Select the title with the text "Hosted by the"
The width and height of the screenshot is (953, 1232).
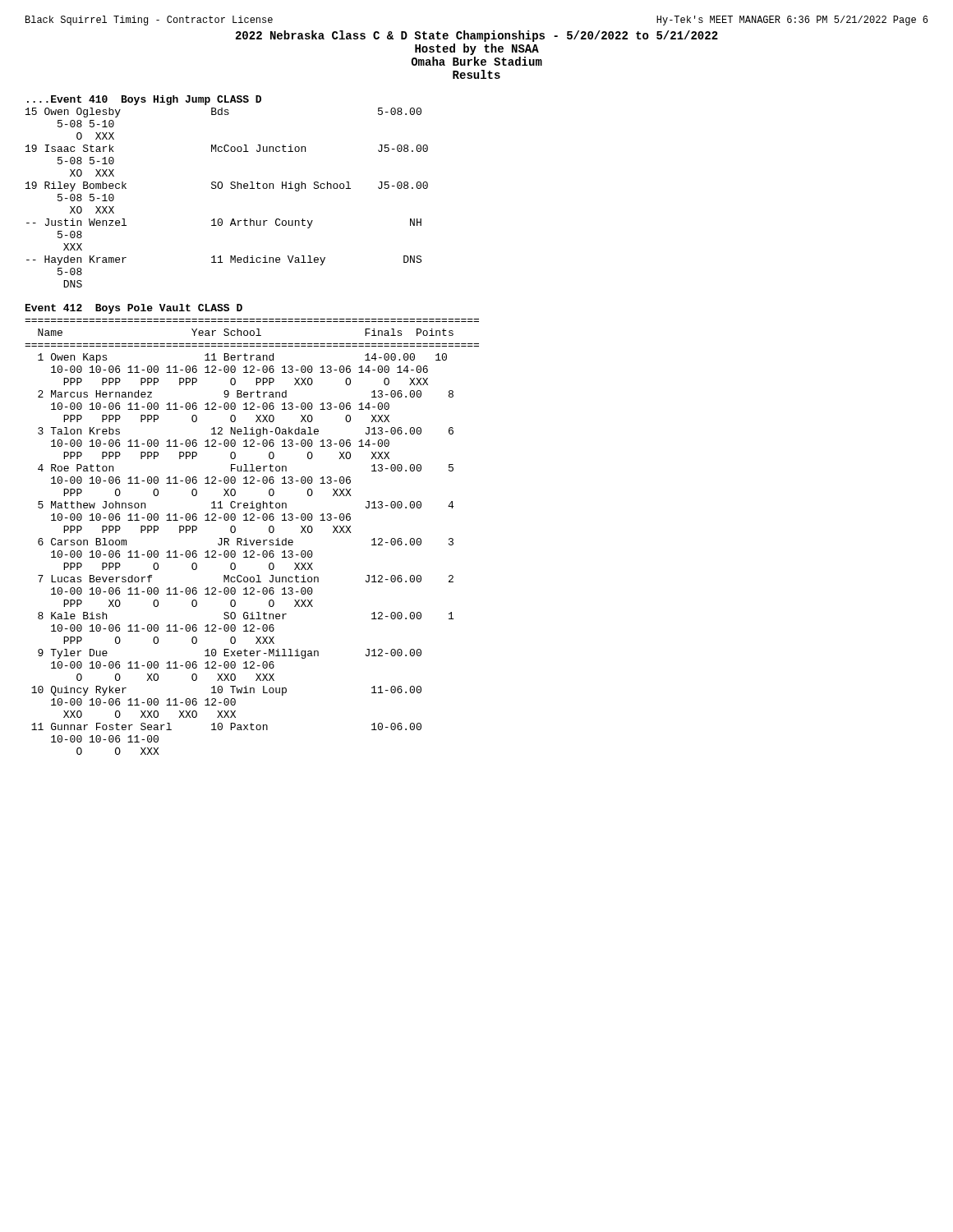pyautogui.click(x=476, y=49)
